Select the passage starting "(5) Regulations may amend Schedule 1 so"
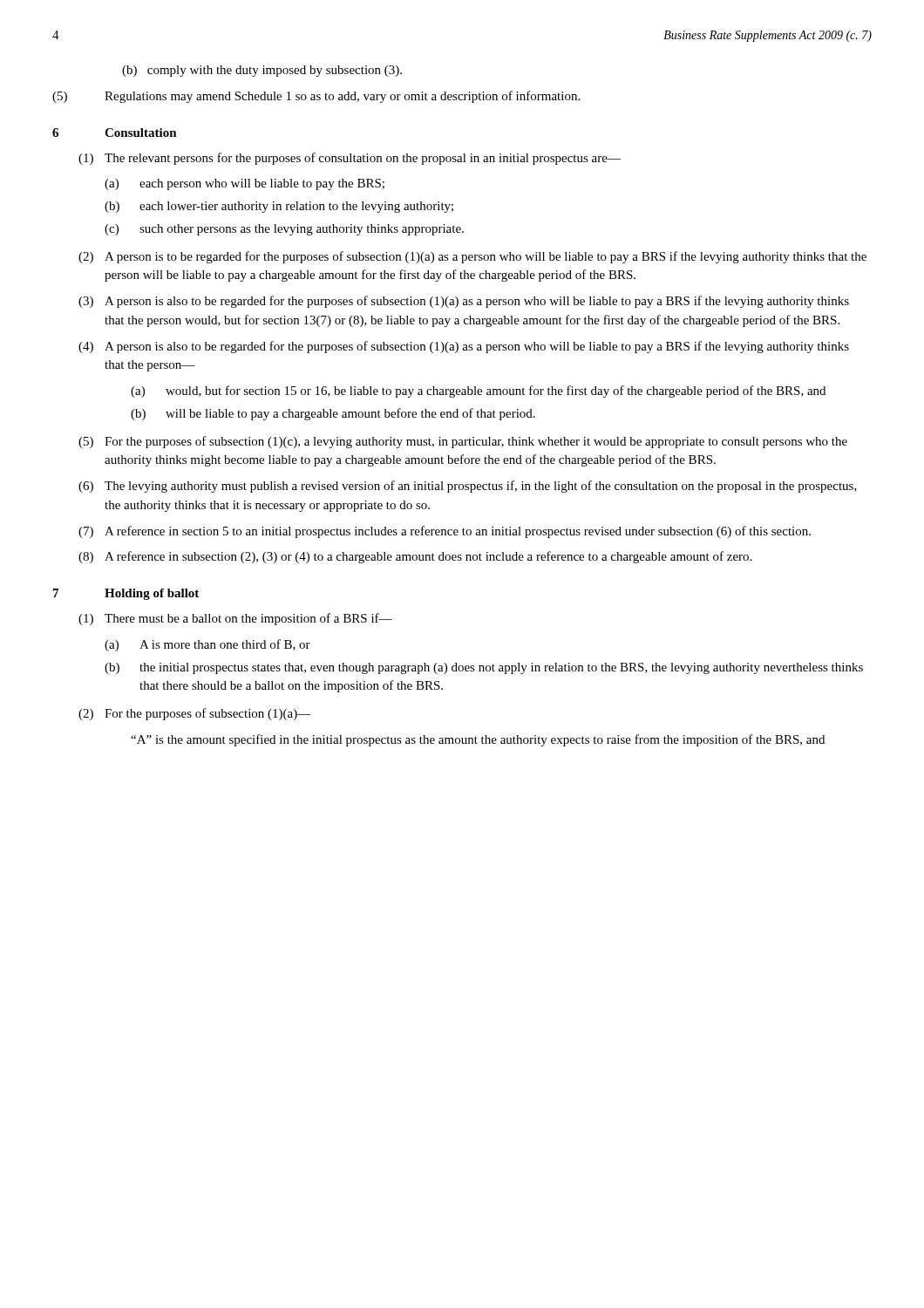This screenshot has height=1308, width=924. pyautogui.click(x=462, y=96)
